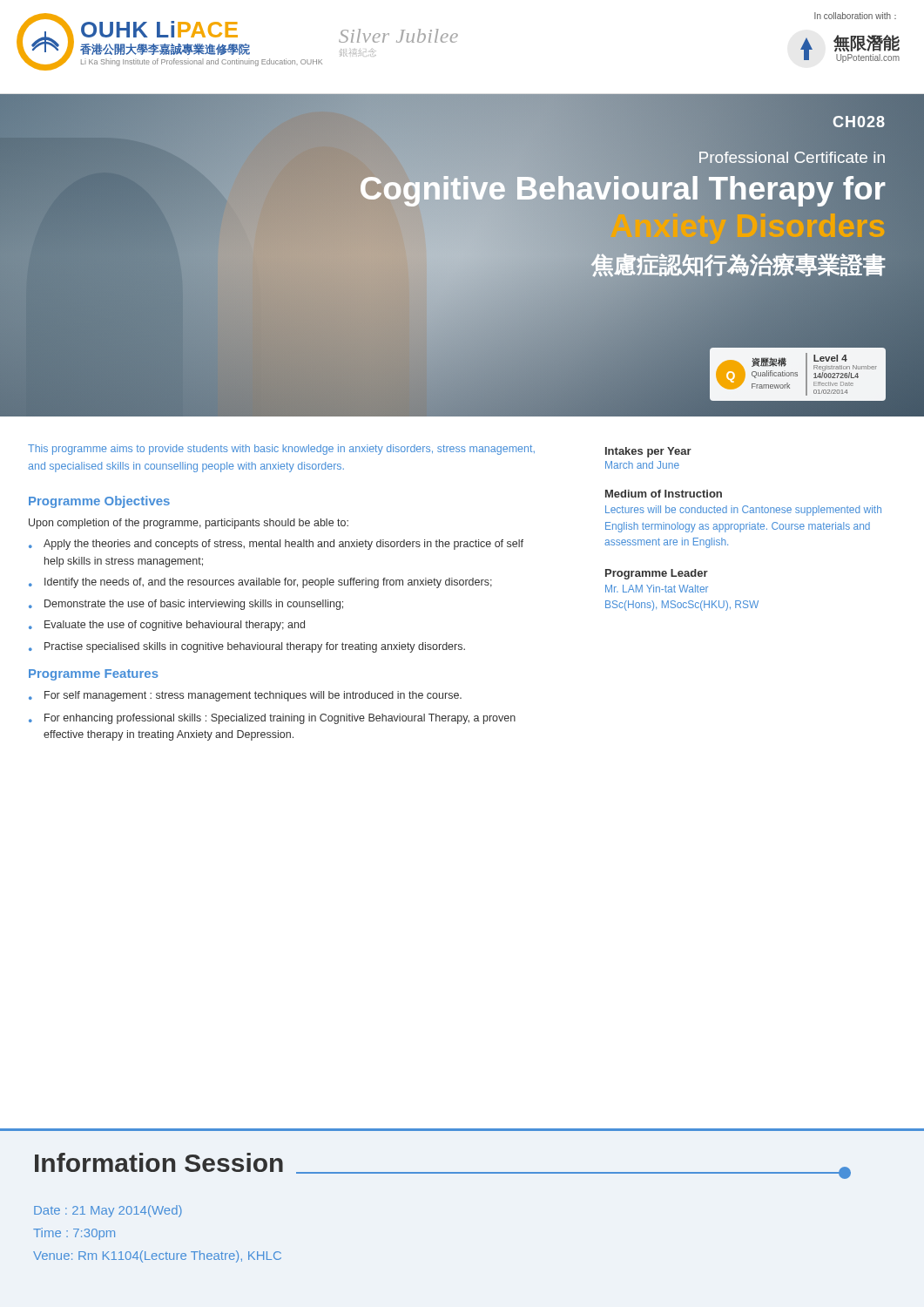
Task: Locate the block of text that opens with "●Identify the needs of, and"
Action: point(260,583)
